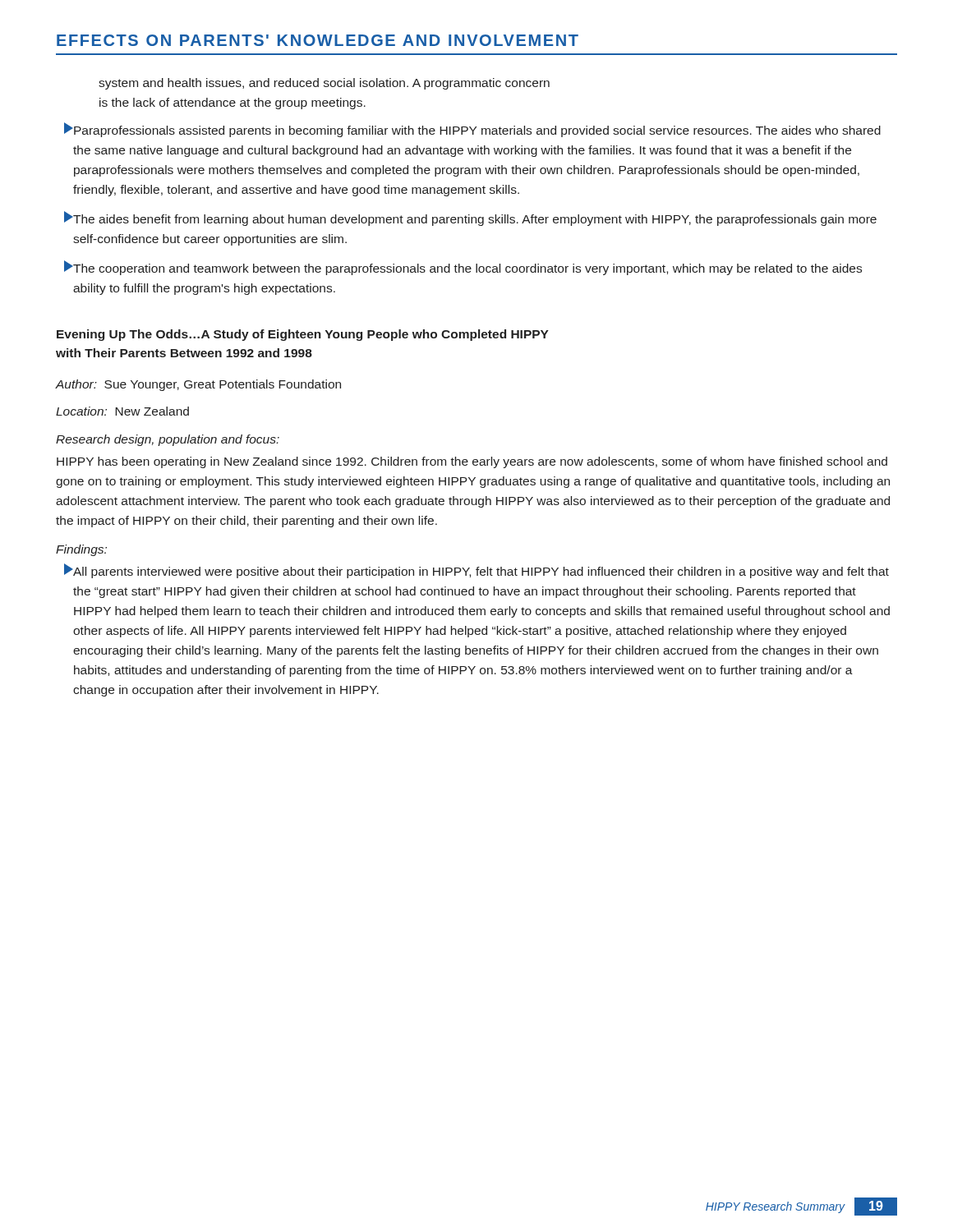Find the text block starting "All parents interviewed"
This screenshot has height=1232, width=953.
(x=481, y=631)
